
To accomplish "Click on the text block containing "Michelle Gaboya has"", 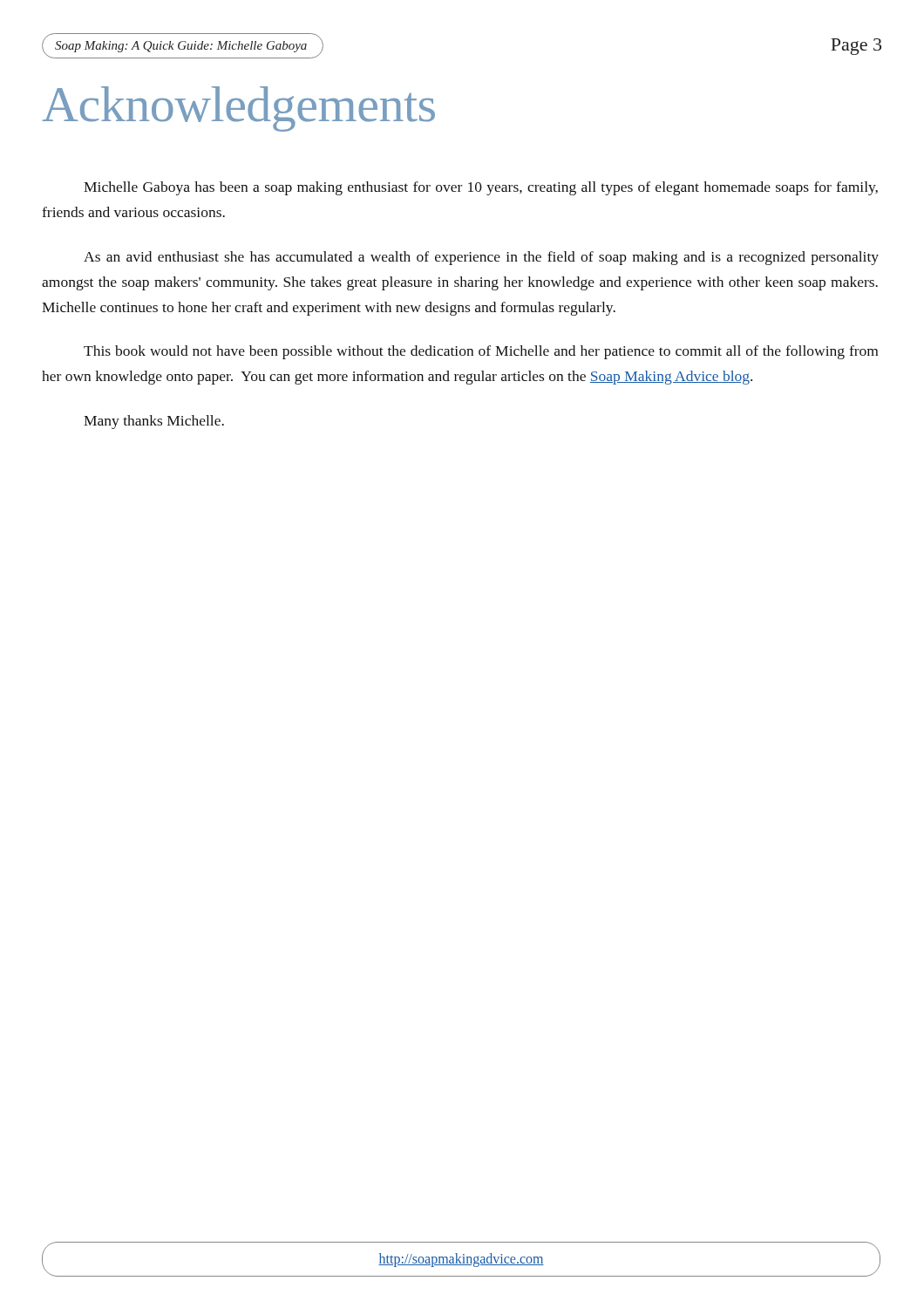I will pyautogui.click(x=460, y=200).
